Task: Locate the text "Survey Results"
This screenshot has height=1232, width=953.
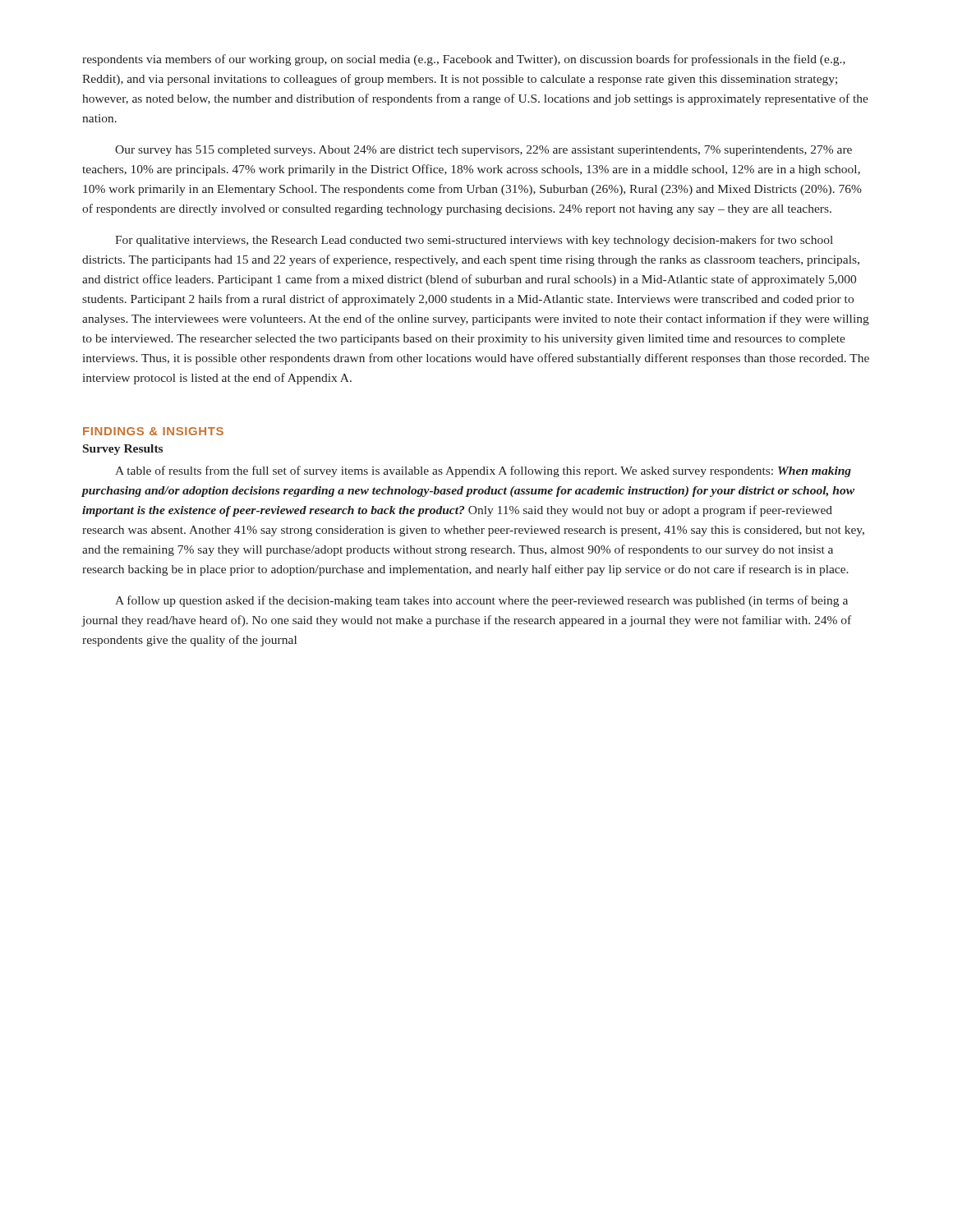Action: (x=123, y=448)
